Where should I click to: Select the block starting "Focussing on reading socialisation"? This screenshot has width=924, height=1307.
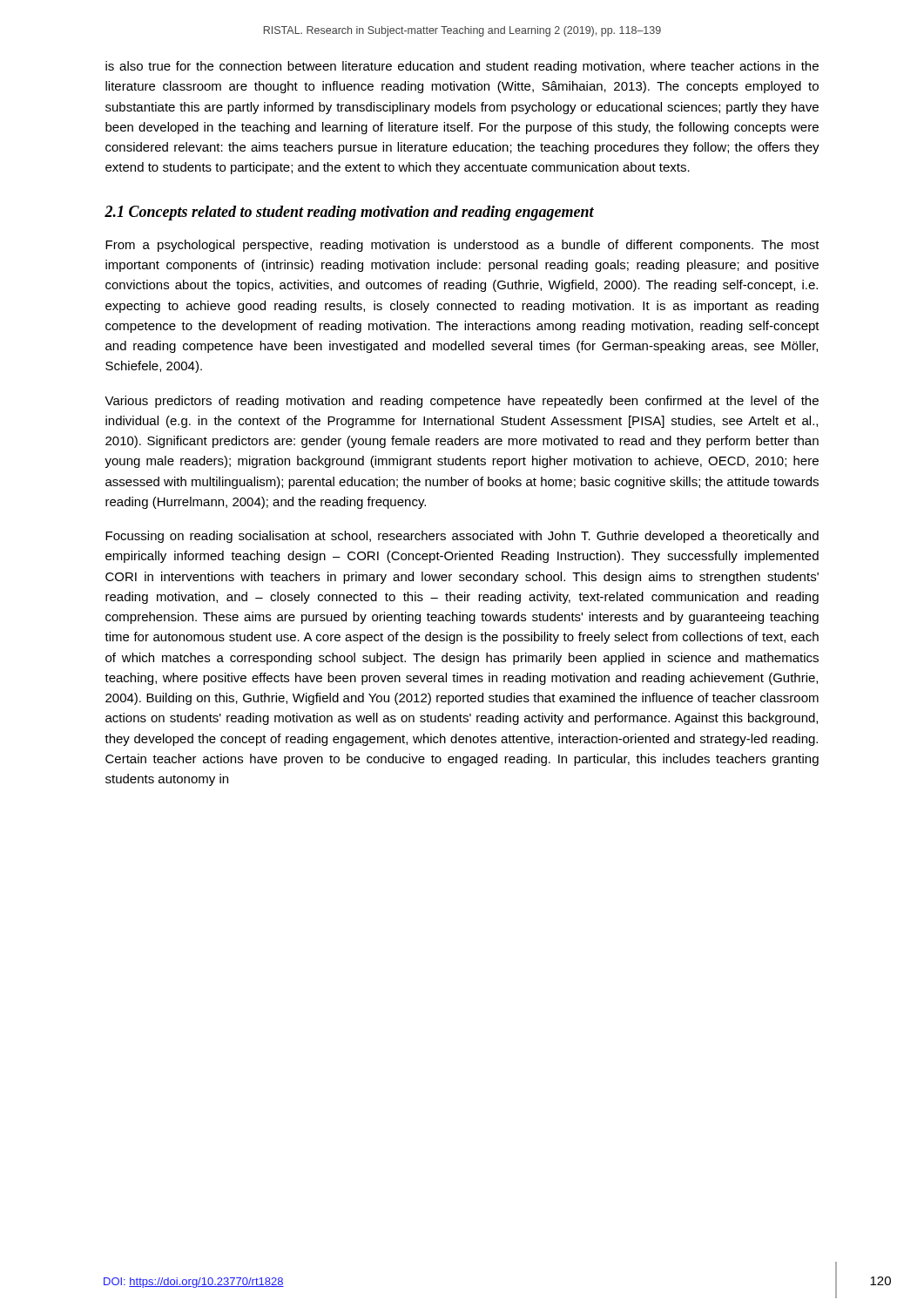point(462,657)
